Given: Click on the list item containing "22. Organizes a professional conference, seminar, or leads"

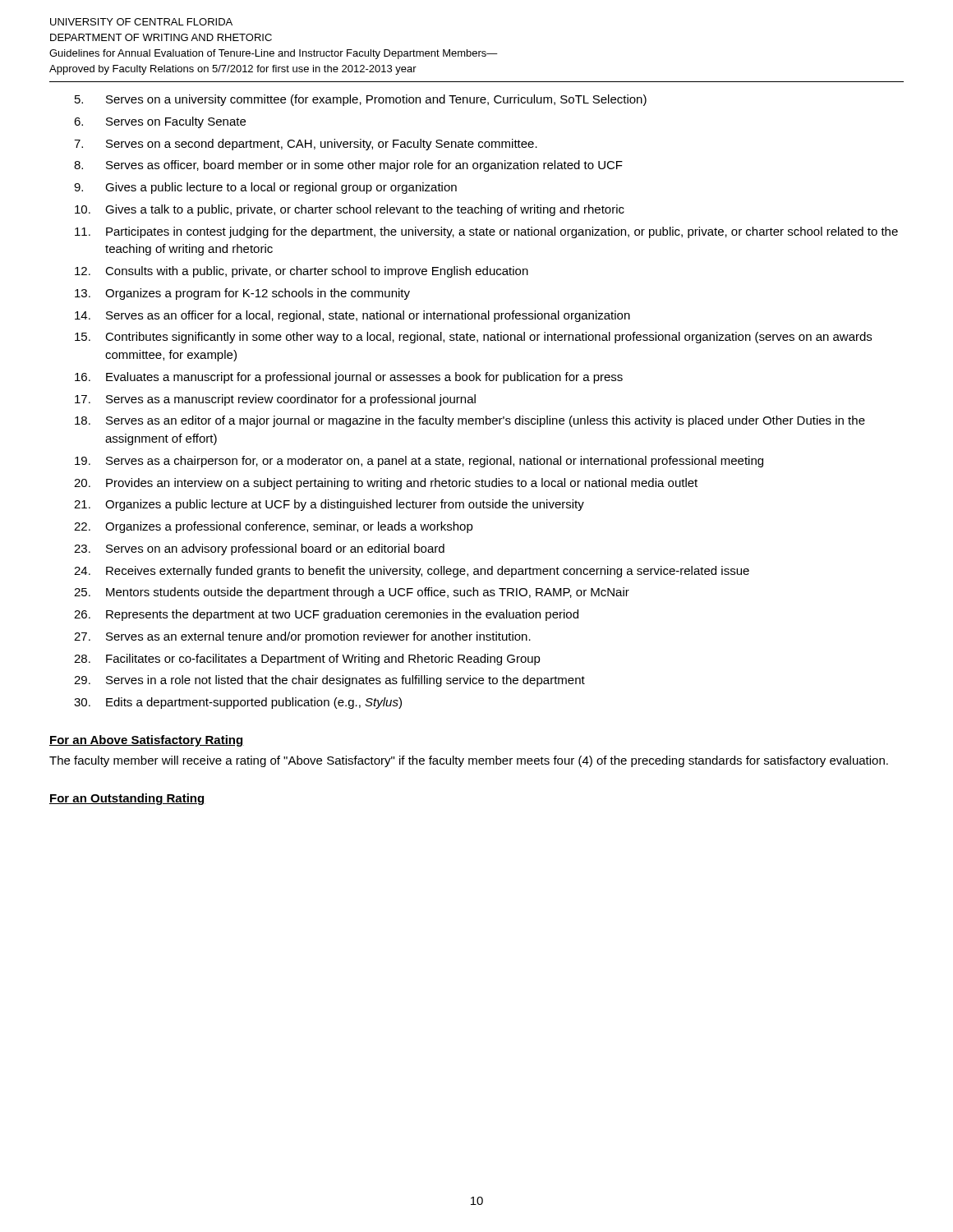Looking at the screenshot, I should click(x=476, y=526).
